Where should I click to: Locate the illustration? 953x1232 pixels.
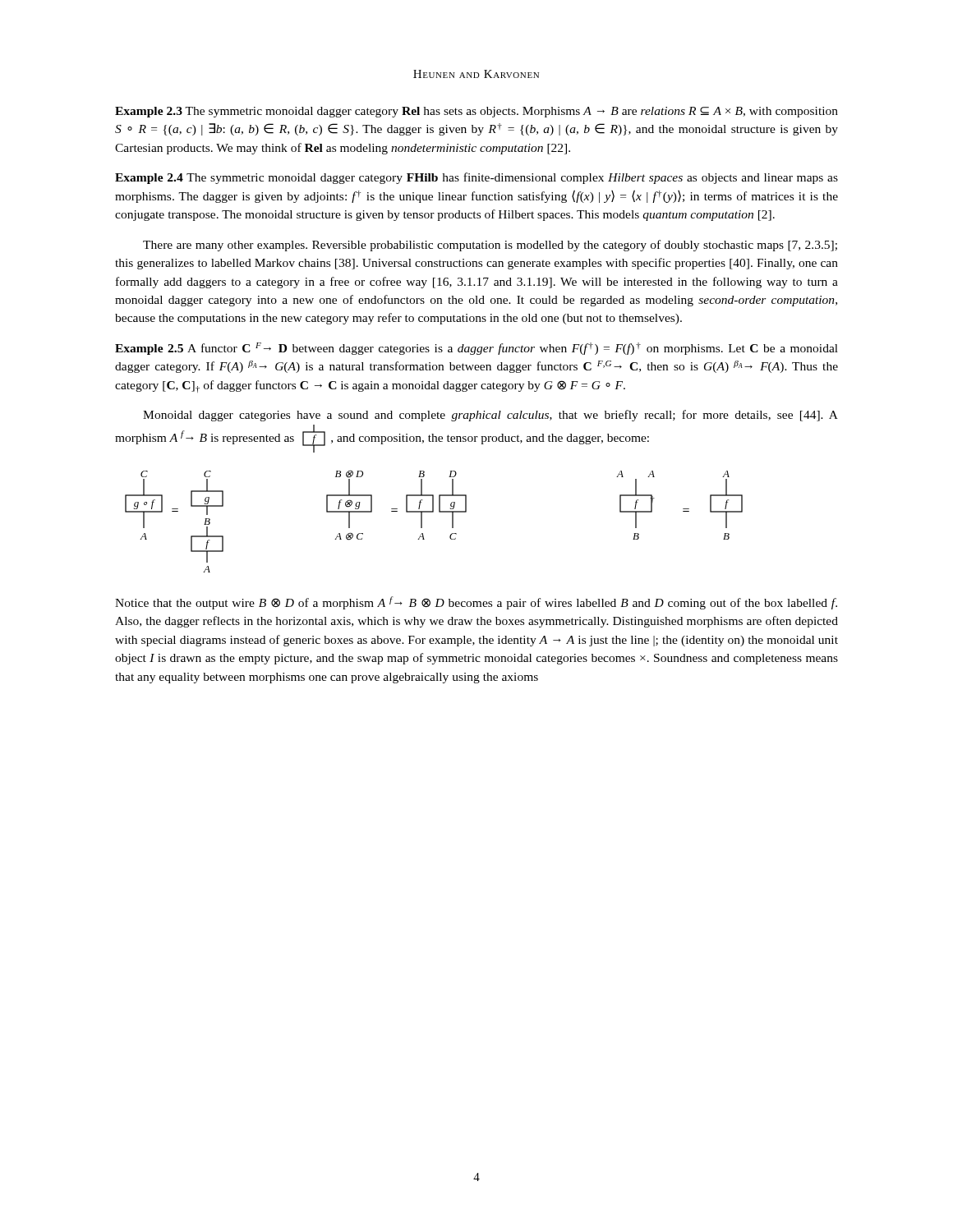click(x=476, y=521)
